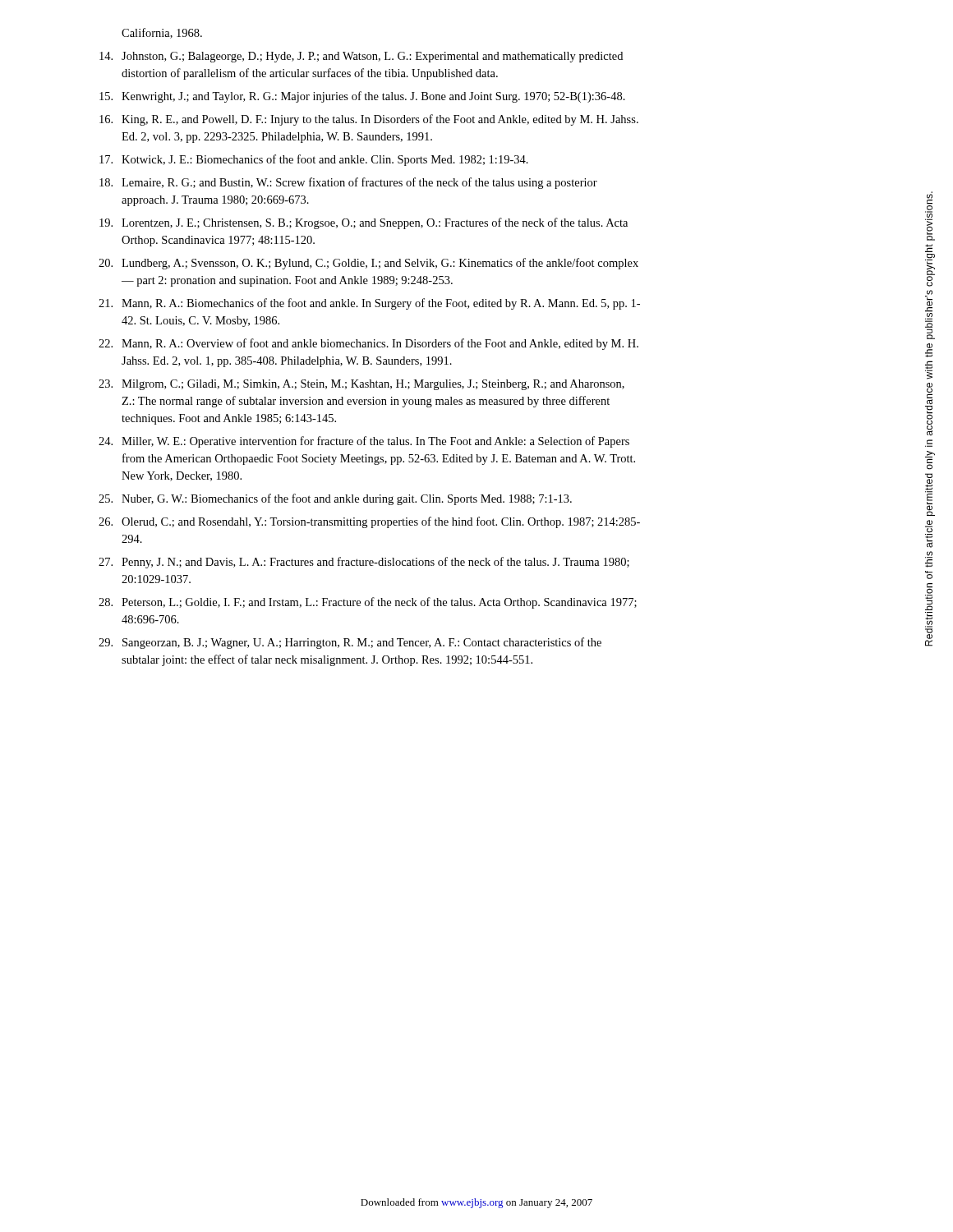Locate the element starting "24. Miller, W. E.: Operative intervention for"

(x=361, y=459)
